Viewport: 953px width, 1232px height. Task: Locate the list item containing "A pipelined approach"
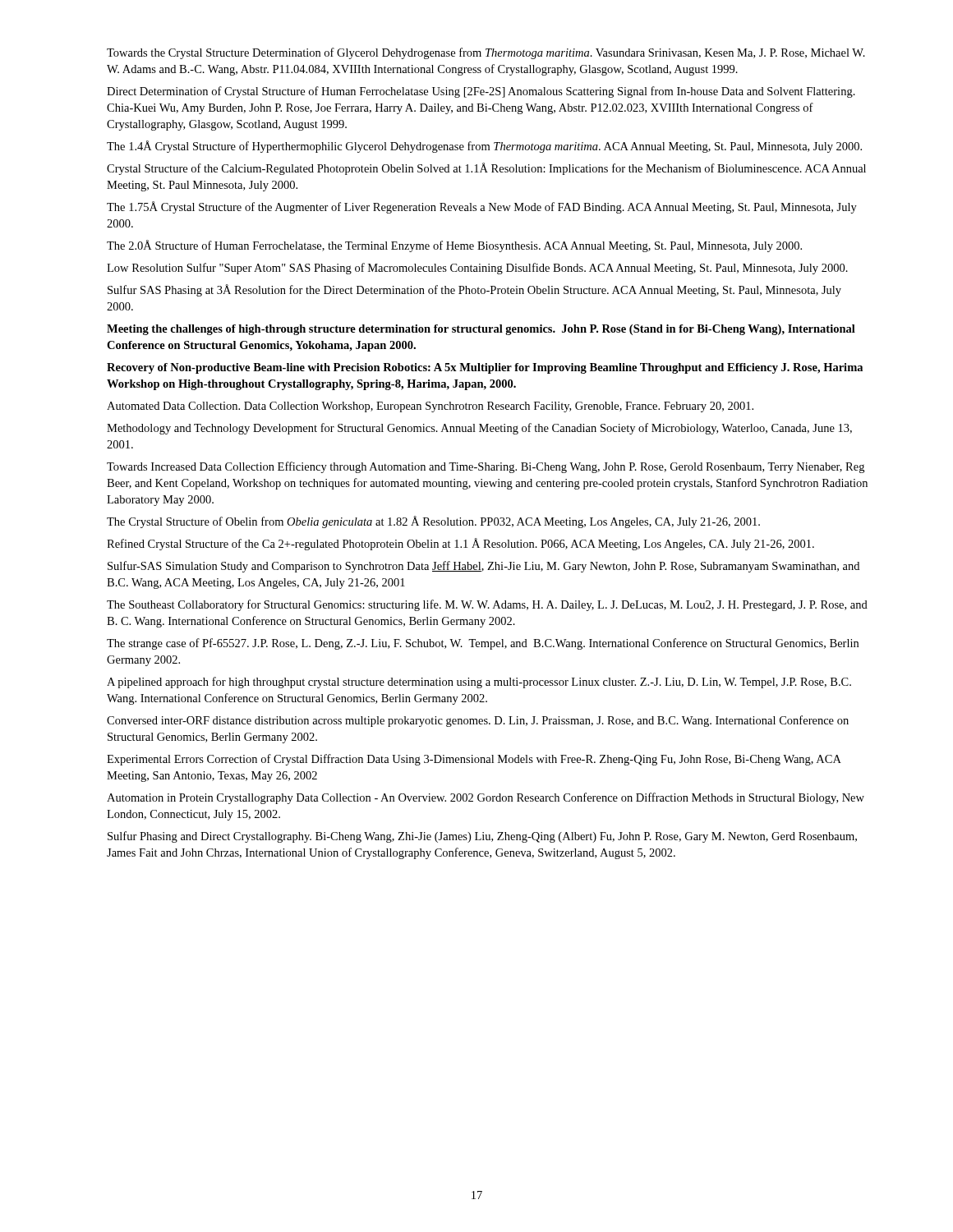(x=476, y=690)
